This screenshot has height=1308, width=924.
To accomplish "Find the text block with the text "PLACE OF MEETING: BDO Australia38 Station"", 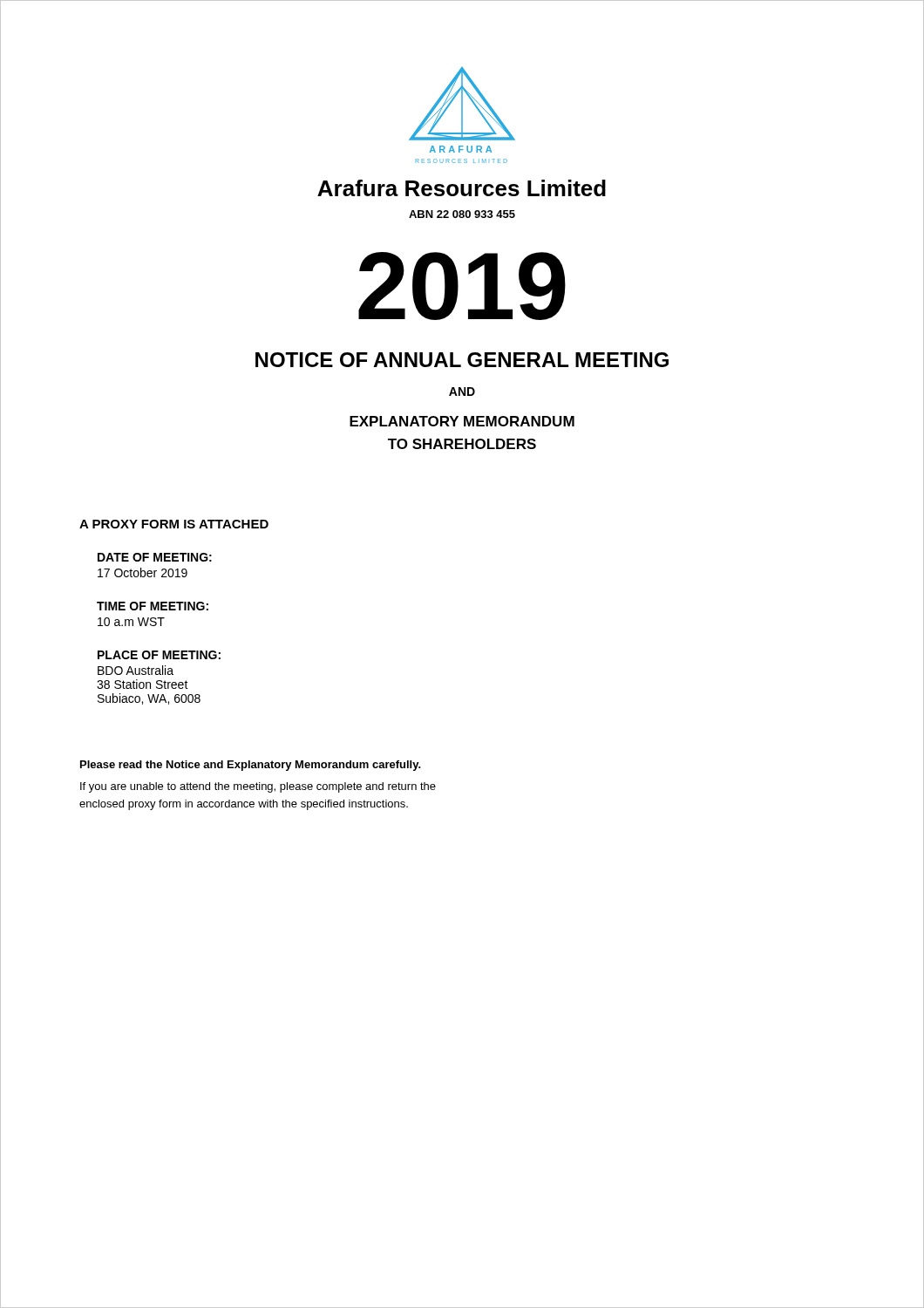I will [x=159, y=655].
